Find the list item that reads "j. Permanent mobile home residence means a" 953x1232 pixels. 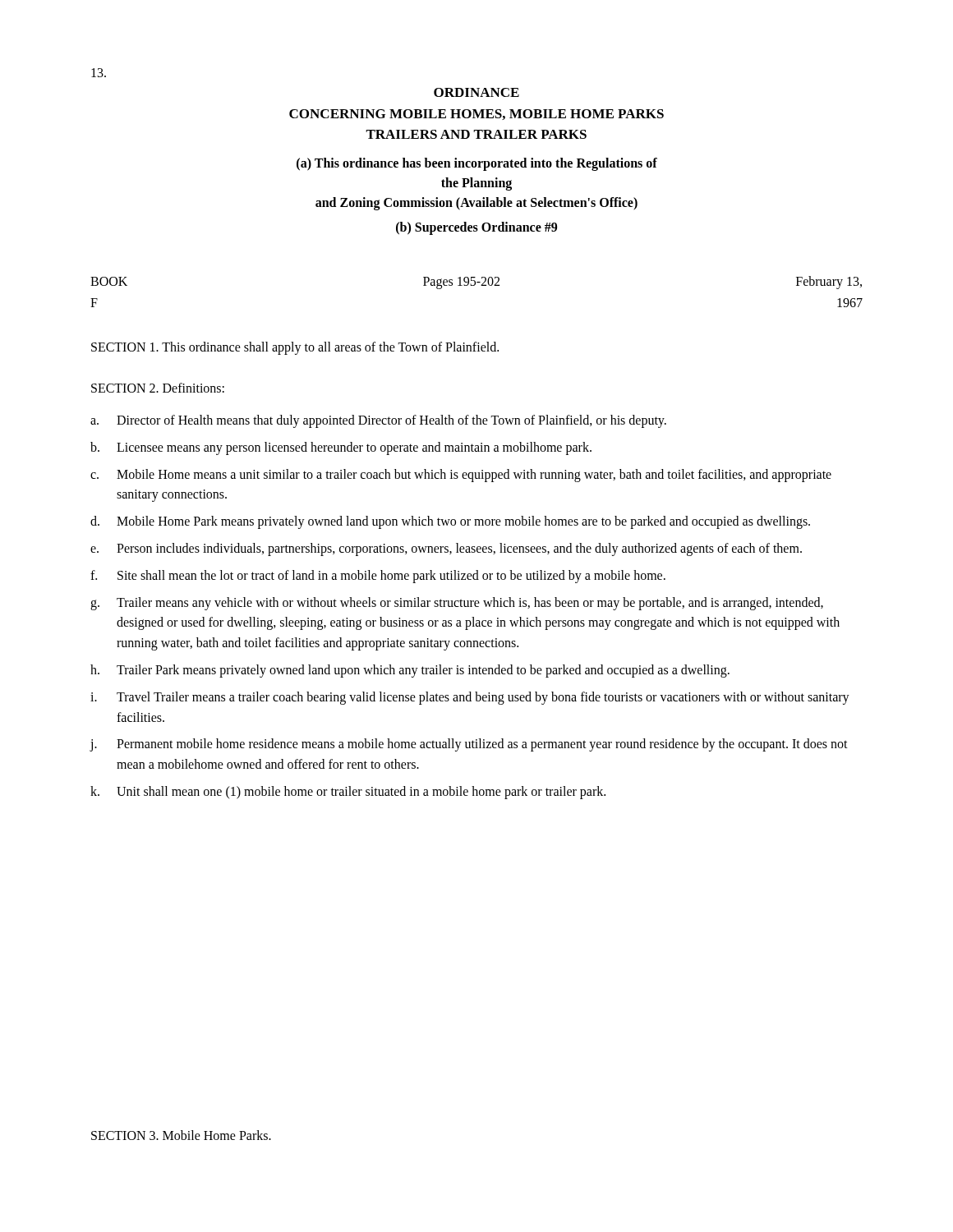pos(476,755)
